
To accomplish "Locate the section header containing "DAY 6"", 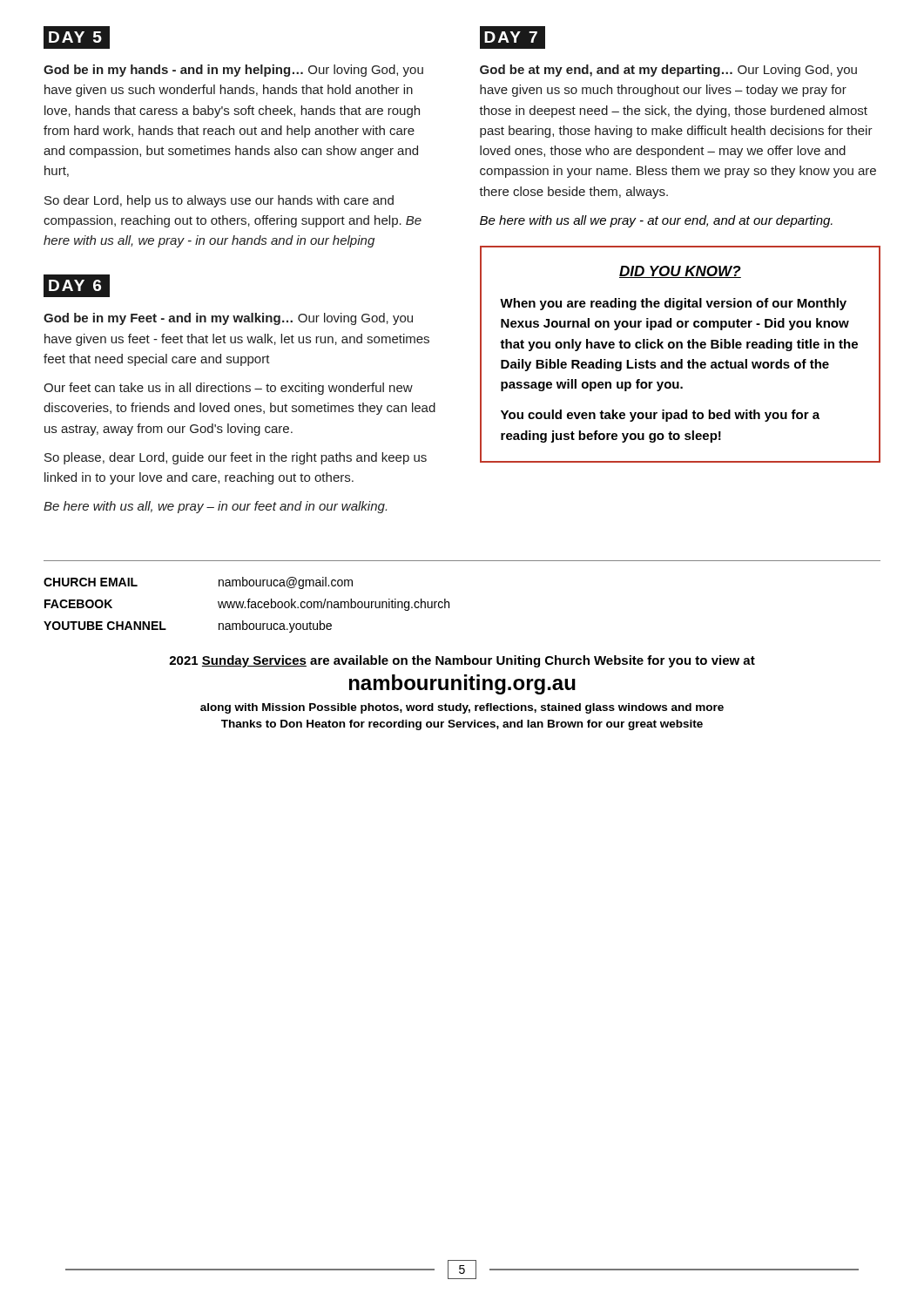I will pyautogui.click(x=77, y=286).
